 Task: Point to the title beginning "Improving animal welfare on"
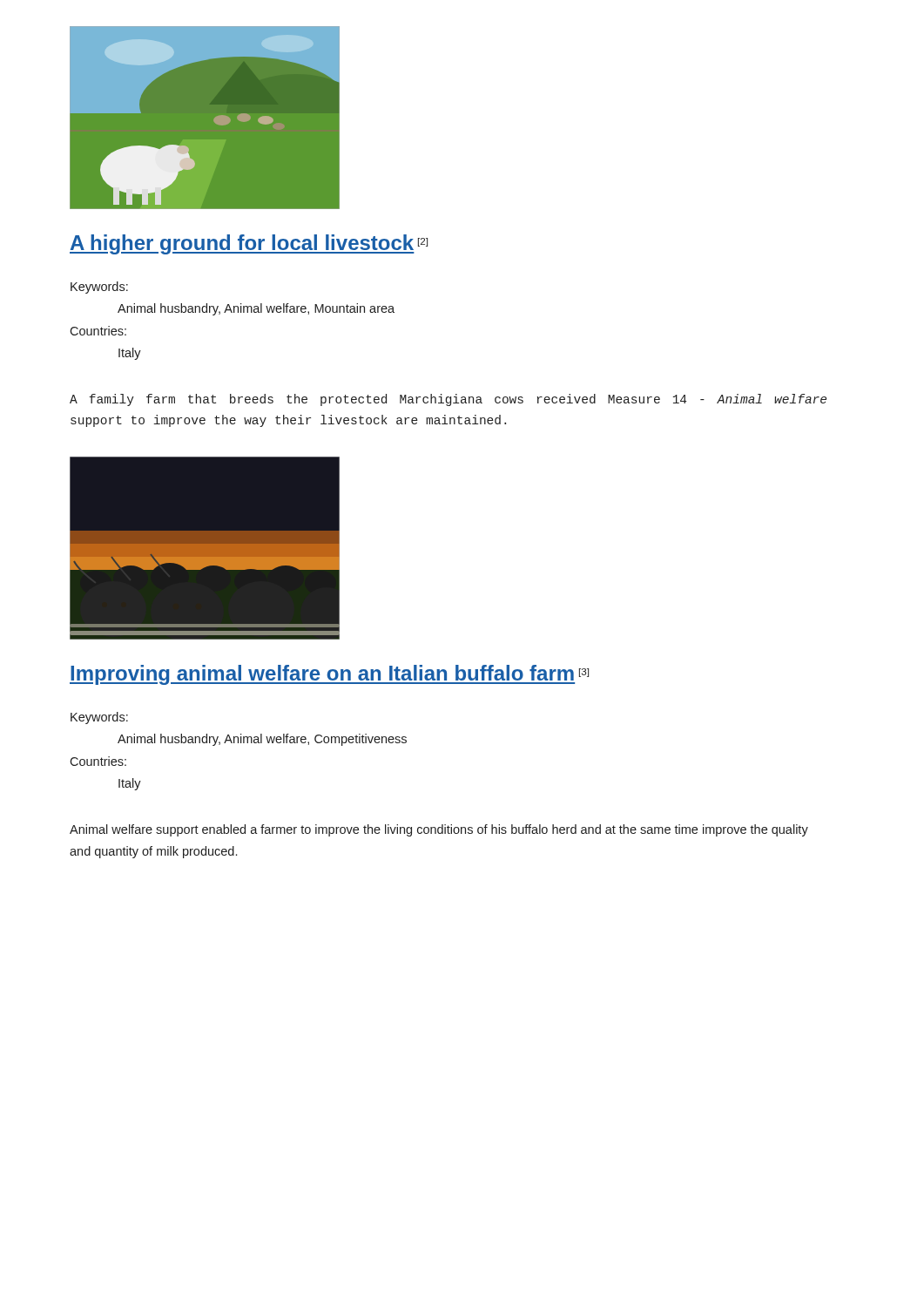pos(330,673)
